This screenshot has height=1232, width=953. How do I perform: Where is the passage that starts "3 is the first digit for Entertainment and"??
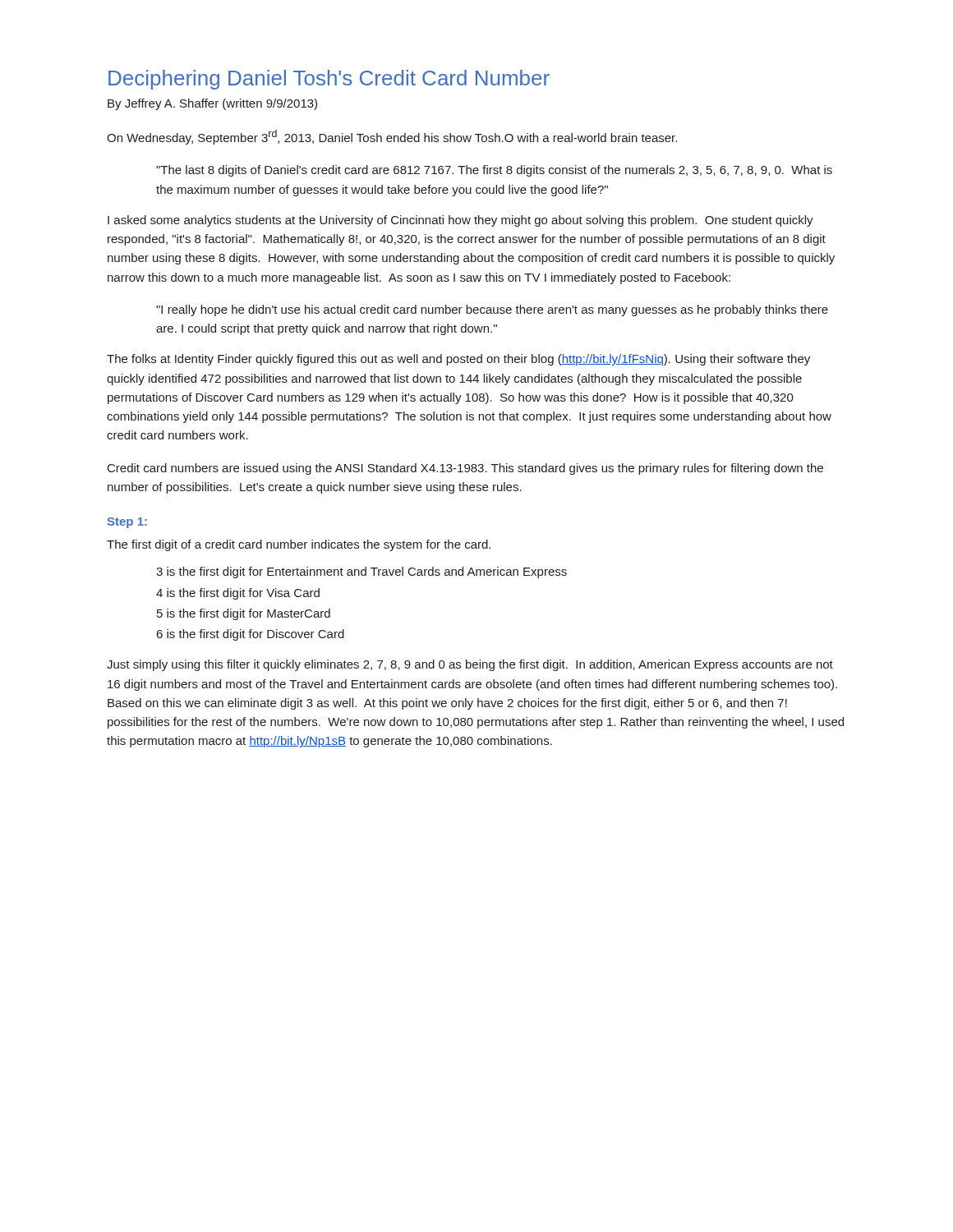pyautogui.click(x=362, y=571)
